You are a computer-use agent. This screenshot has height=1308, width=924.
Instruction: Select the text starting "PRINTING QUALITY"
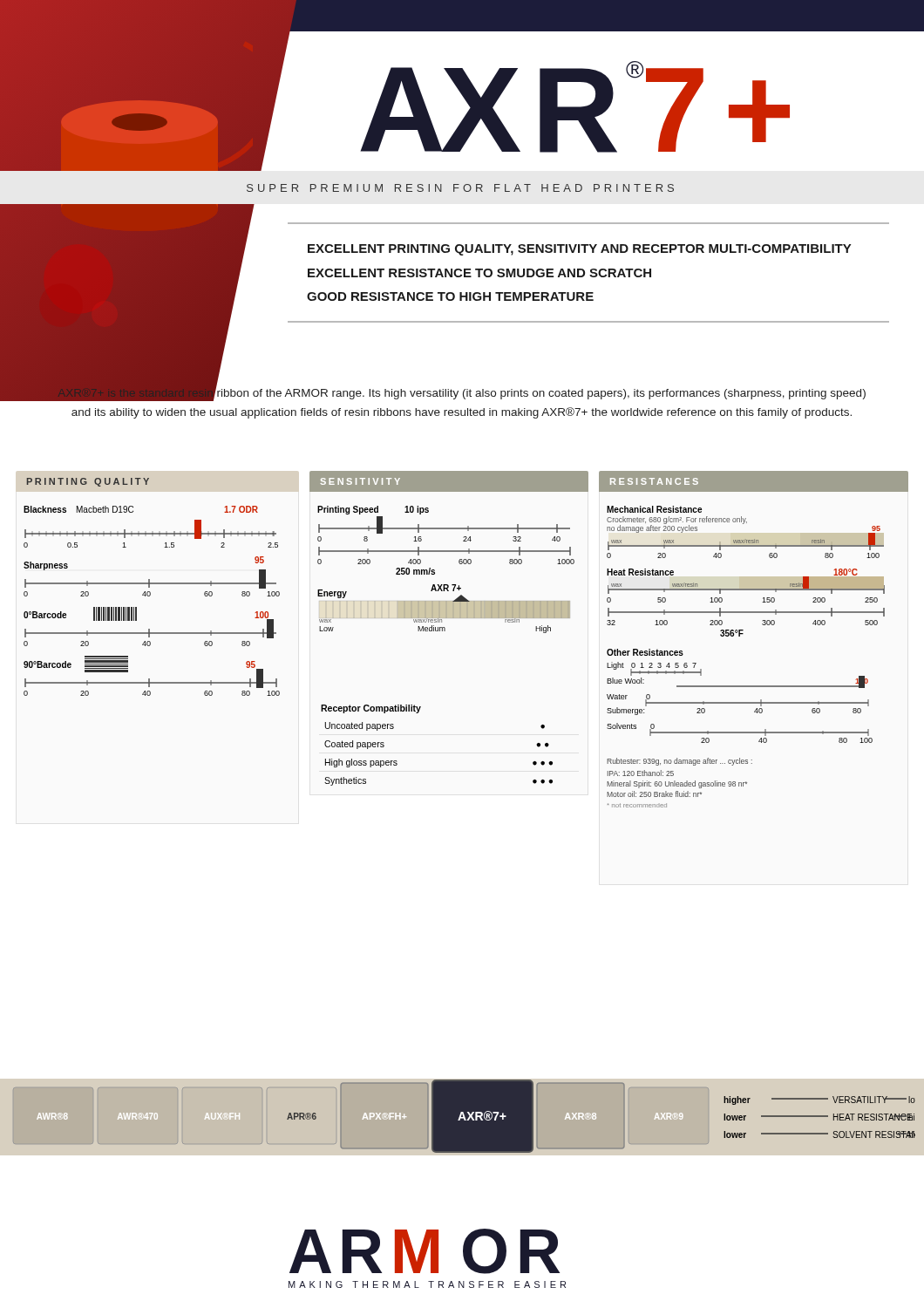tap(89, 481)
